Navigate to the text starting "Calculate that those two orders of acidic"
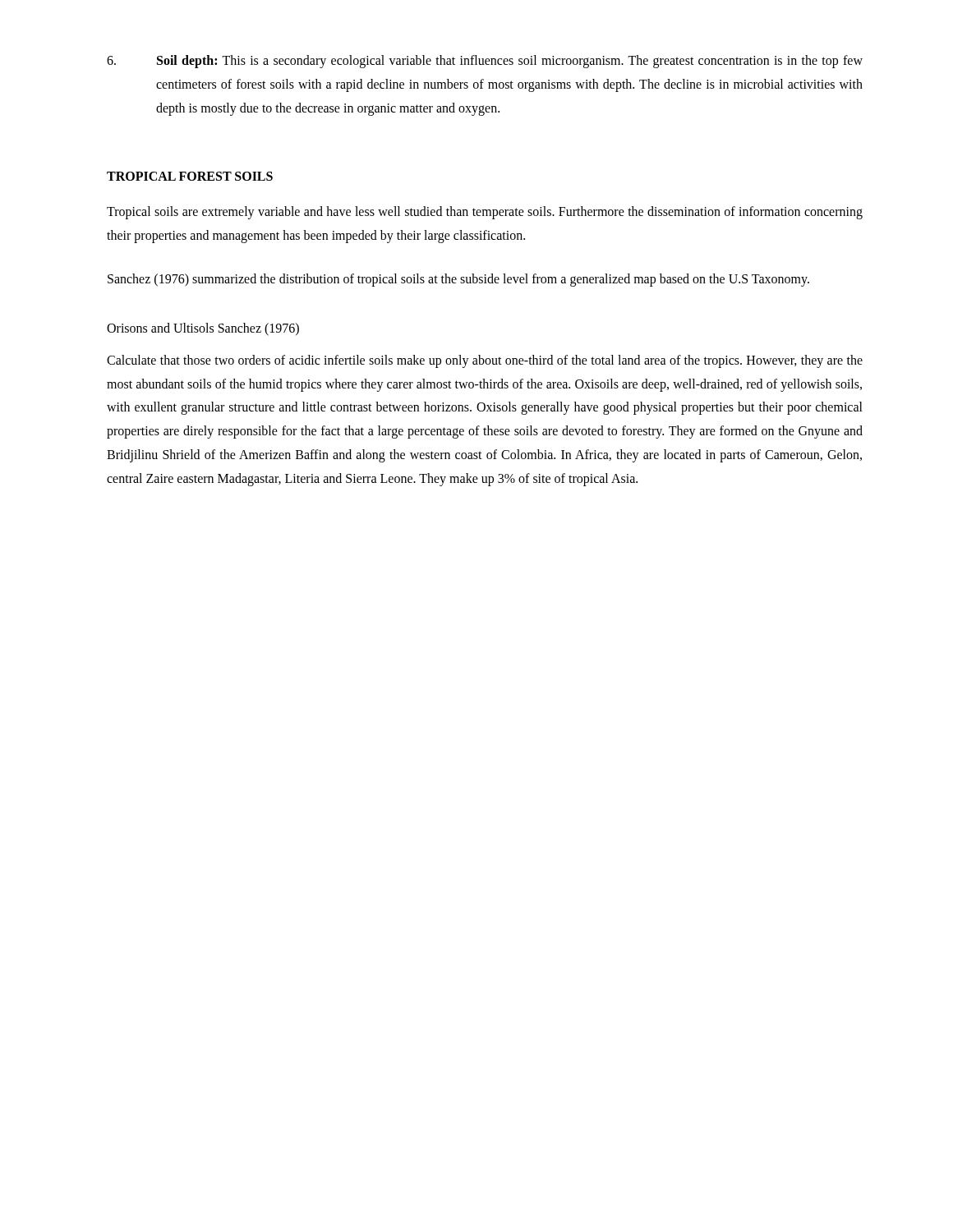Image resolution: width=953 pixels, height=1232 pixels. [x=485, y=419]
